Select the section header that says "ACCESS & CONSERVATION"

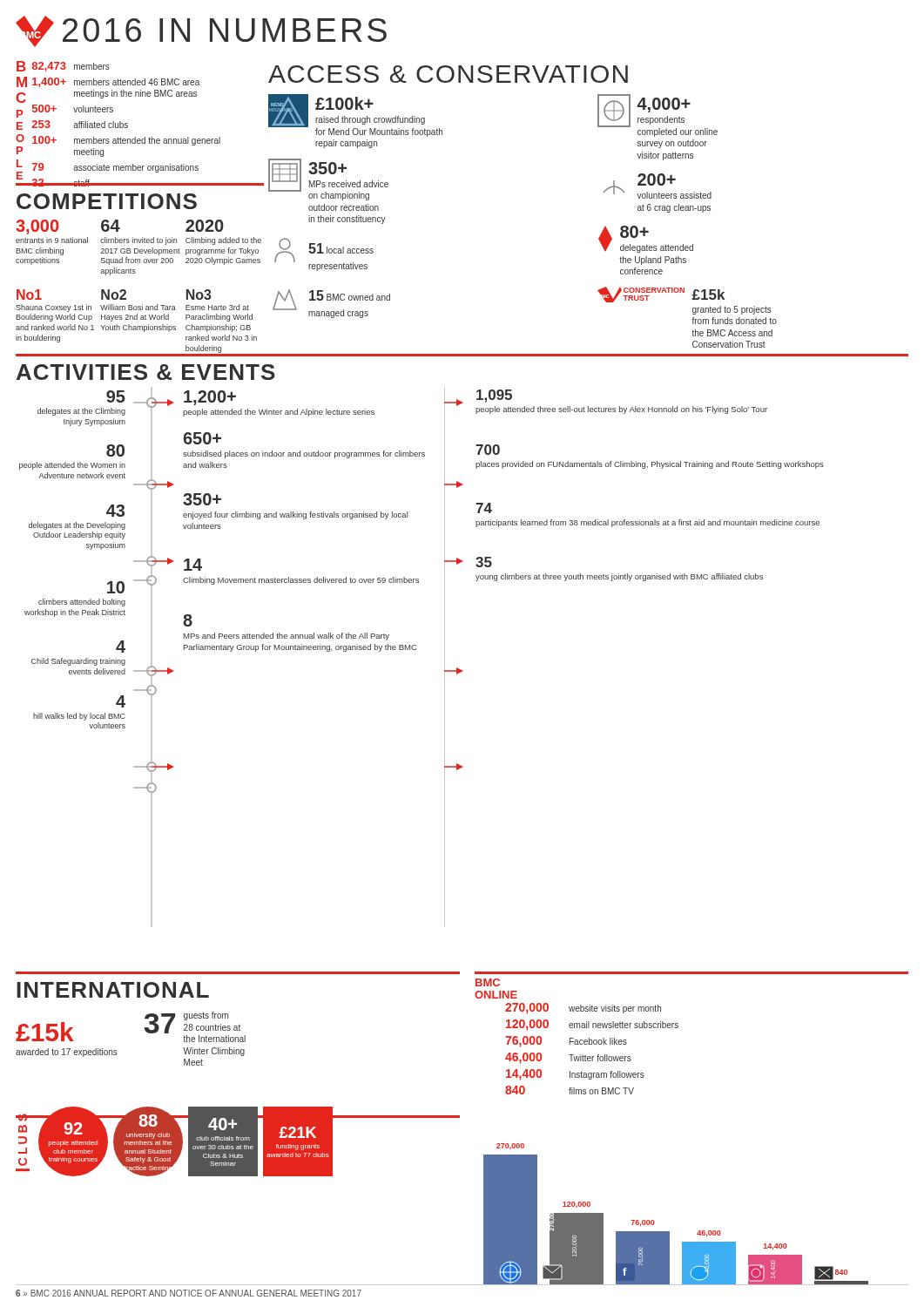click(449, 74)
